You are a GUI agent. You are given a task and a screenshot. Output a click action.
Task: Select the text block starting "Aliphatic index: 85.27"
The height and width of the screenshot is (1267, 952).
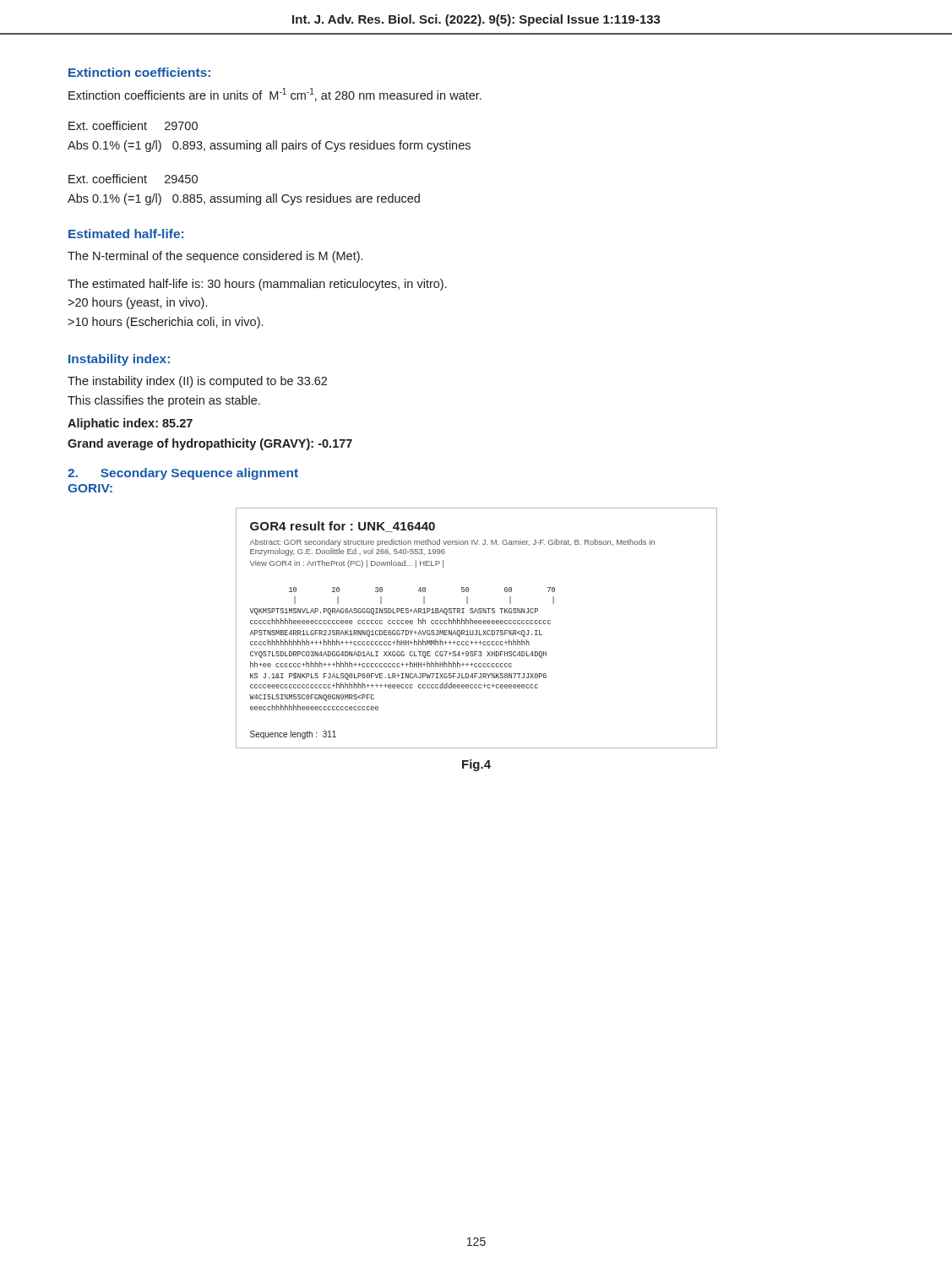130,423
